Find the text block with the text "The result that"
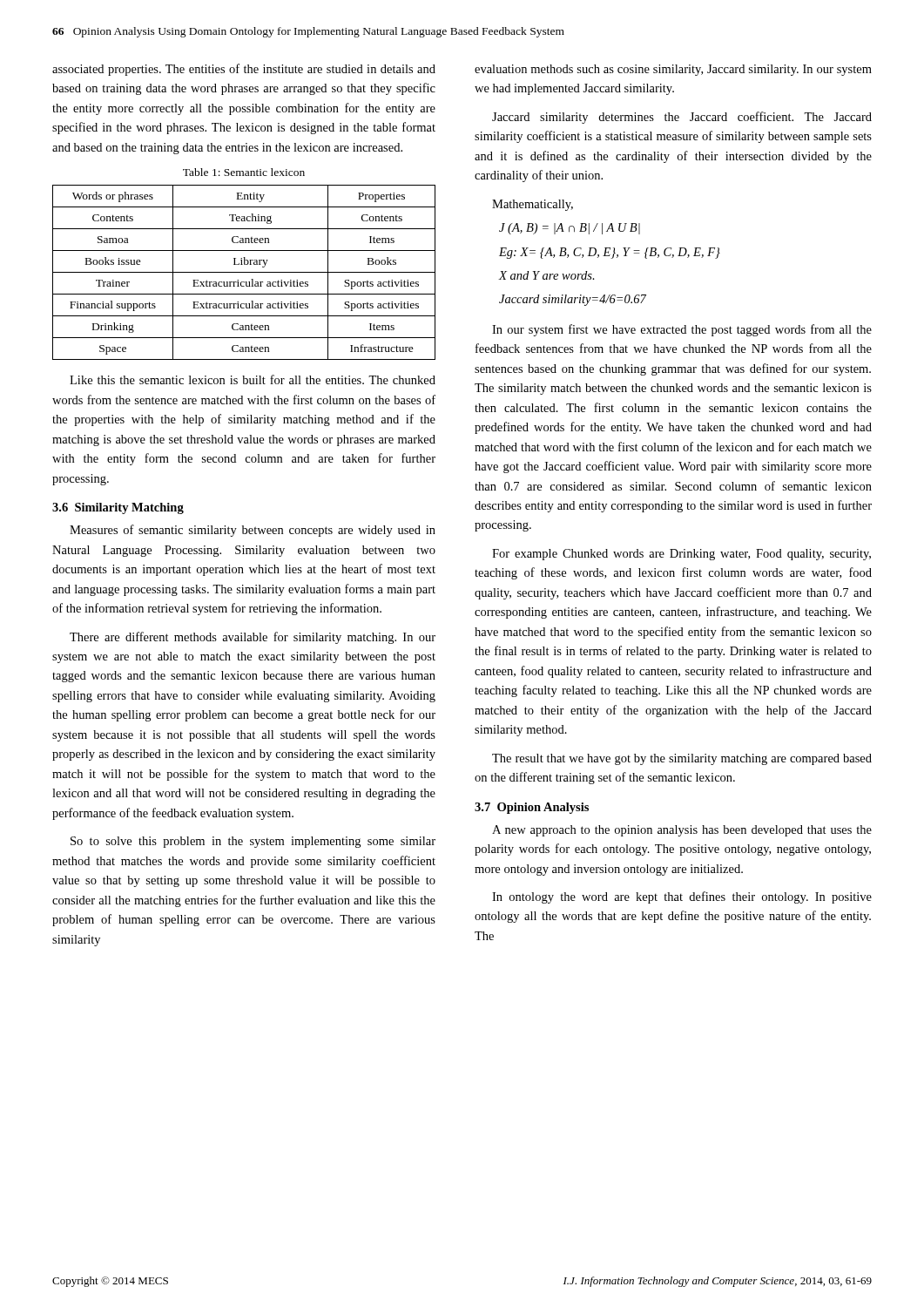 click(673, 768)
